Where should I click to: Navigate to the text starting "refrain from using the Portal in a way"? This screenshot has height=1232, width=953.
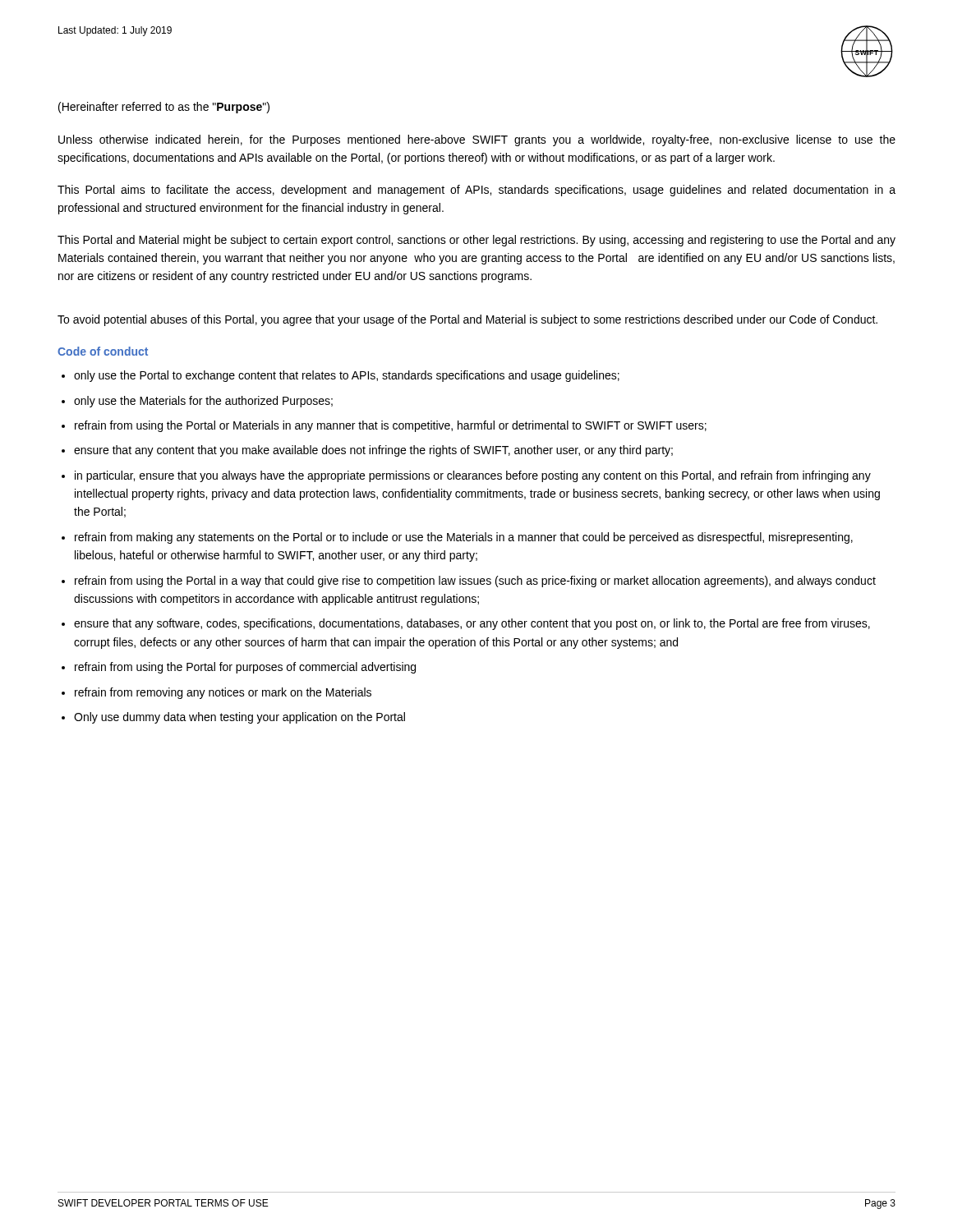tap(475, 590)
